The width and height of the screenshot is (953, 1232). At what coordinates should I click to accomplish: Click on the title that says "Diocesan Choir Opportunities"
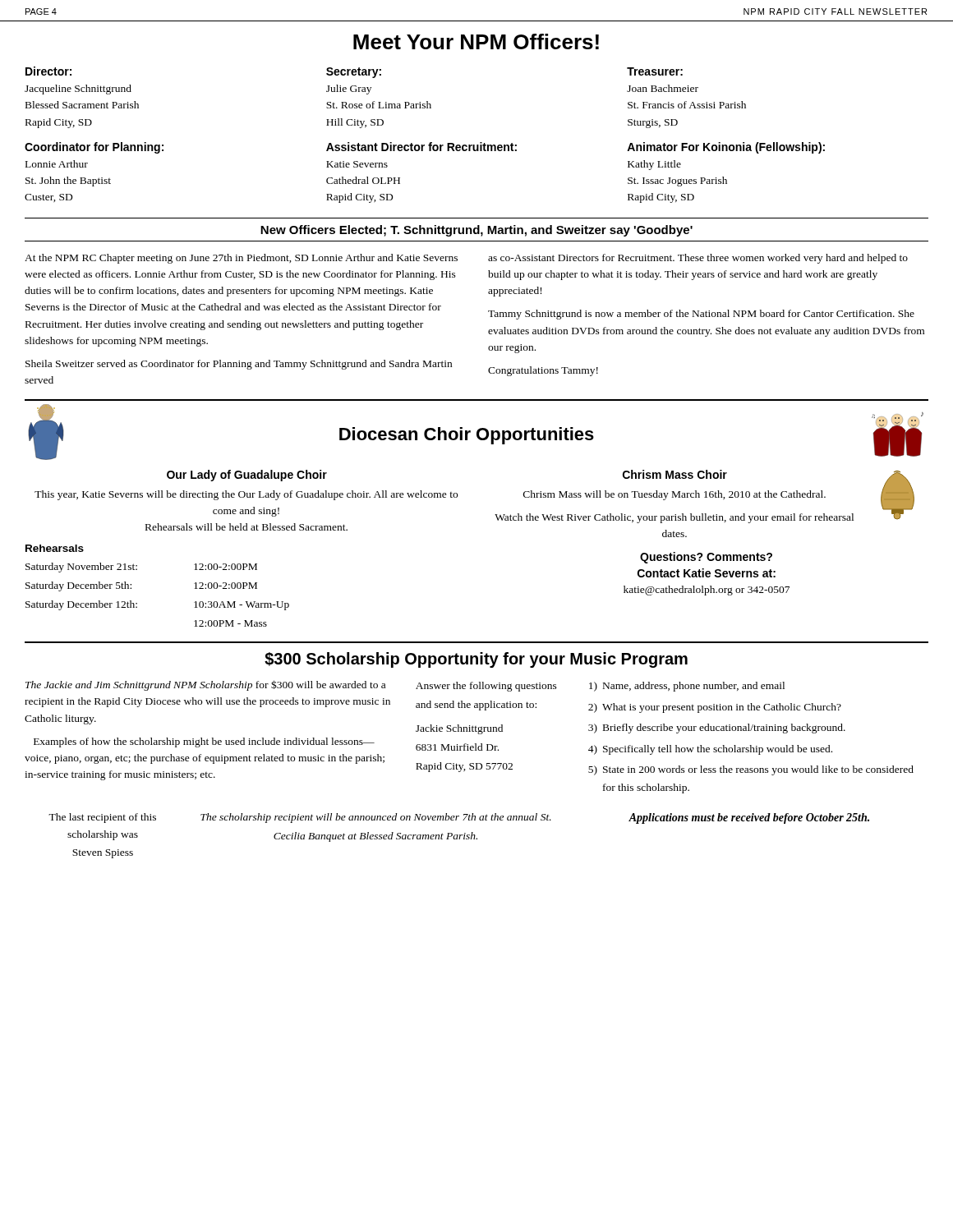pyautogui.click(x=466, y=434)
